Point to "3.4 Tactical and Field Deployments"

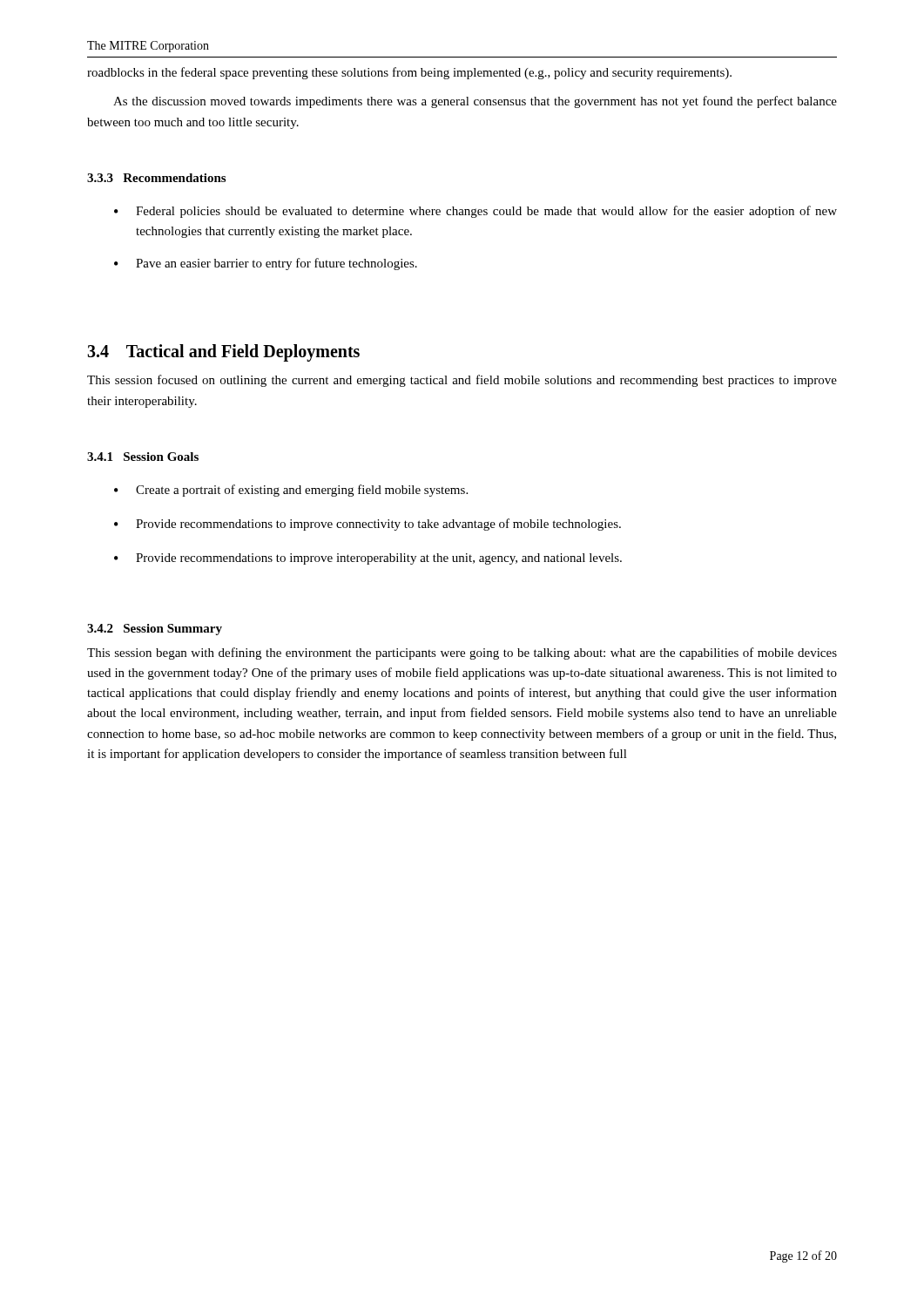(x=224, y=352)
